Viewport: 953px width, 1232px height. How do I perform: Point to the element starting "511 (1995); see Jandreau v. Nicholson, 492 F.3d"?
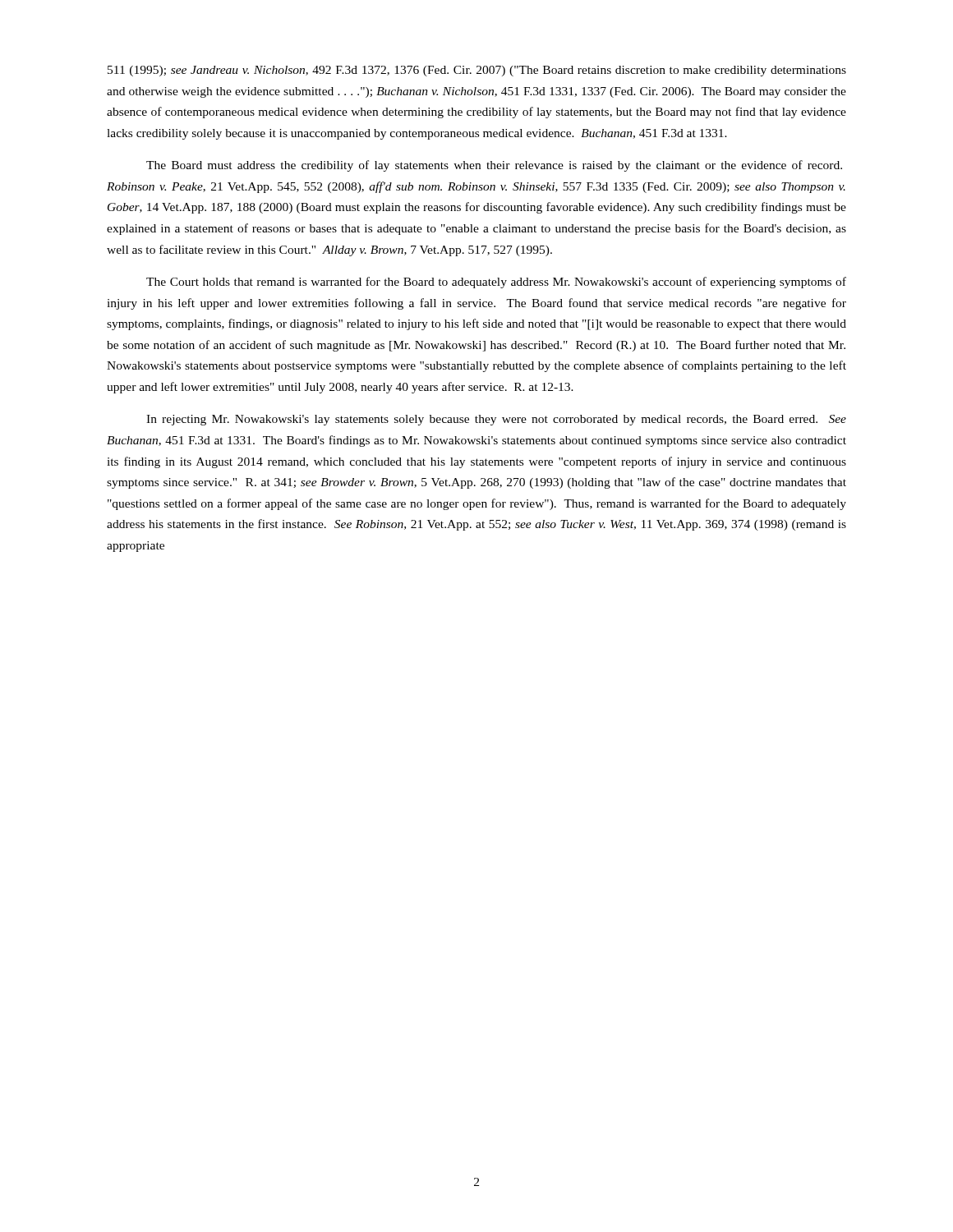476,307
